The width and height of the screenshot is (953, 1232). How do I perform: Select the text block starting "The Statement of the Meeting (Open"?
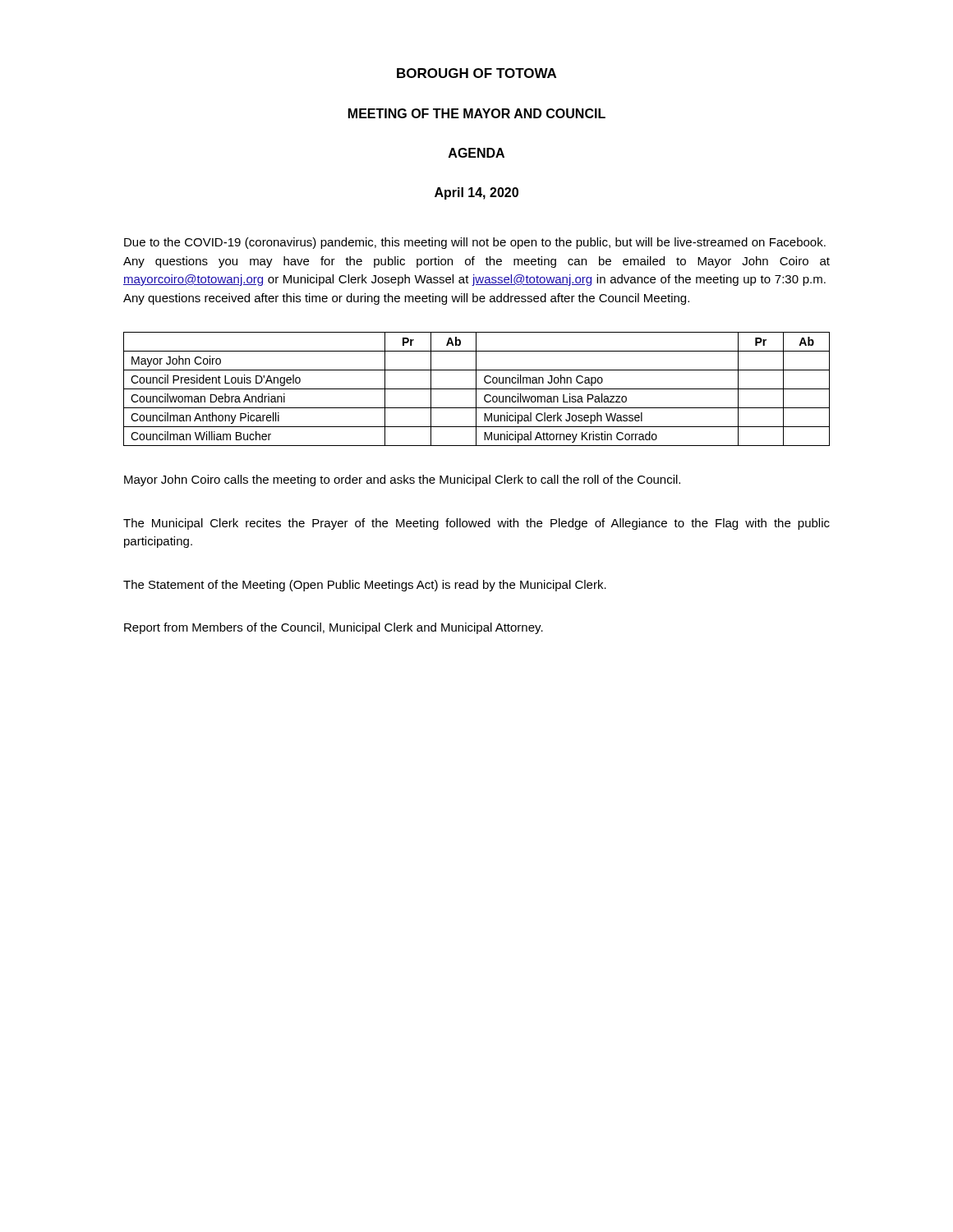365,584
